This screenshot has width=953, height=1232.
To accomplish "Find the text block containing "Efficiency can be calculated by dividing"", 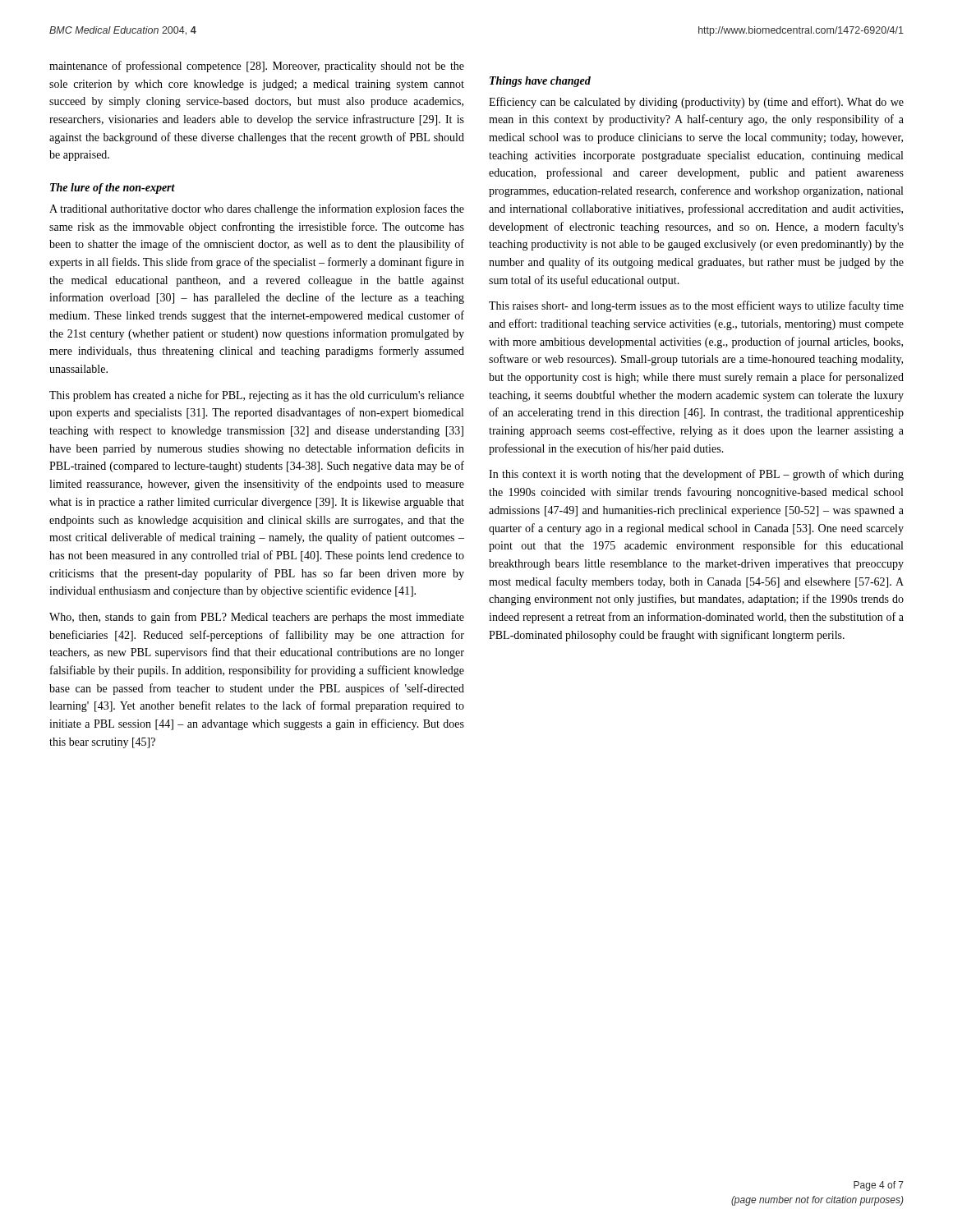I will 696,369.
